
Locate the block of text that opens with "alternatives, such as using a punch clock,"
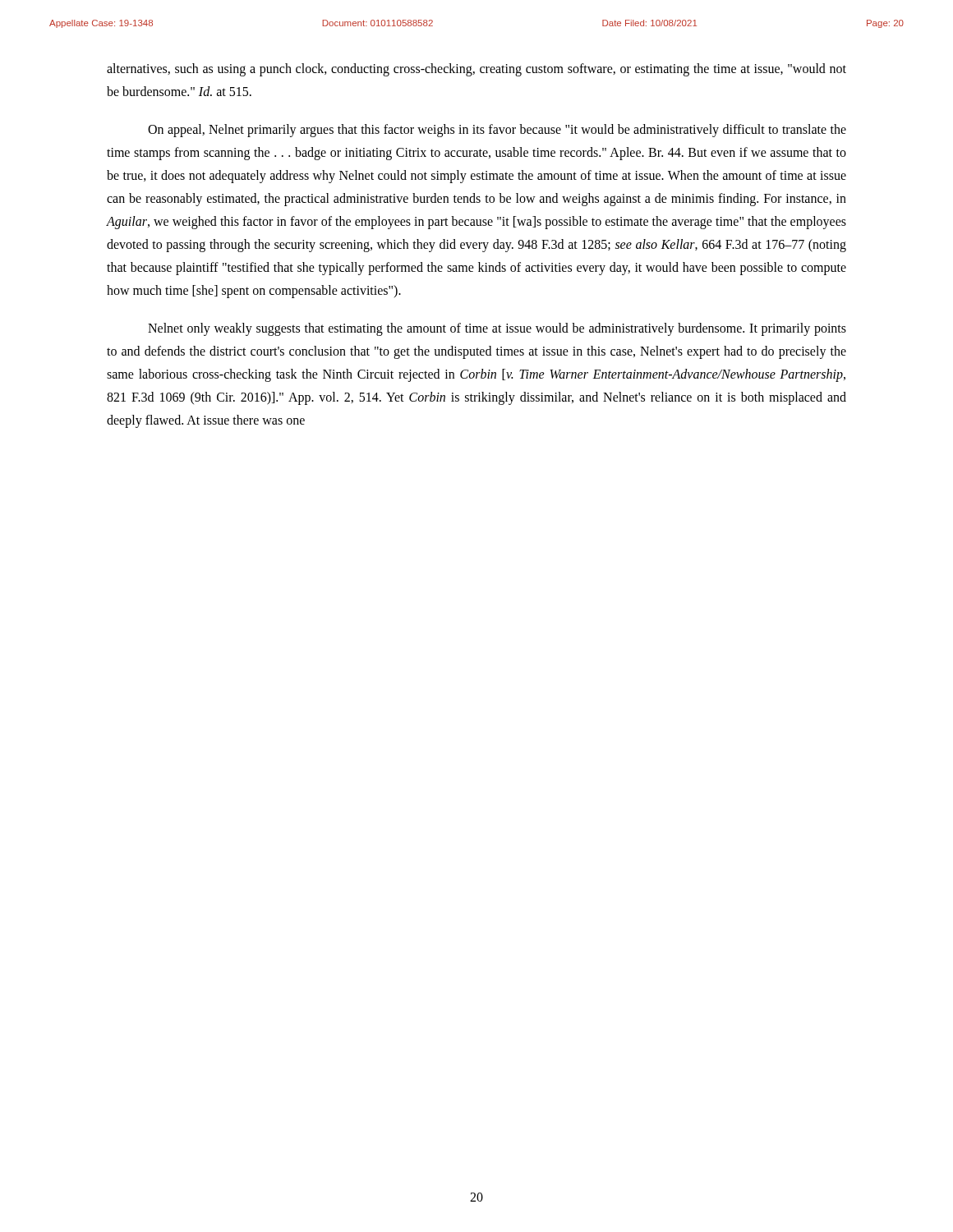point(476,80)
